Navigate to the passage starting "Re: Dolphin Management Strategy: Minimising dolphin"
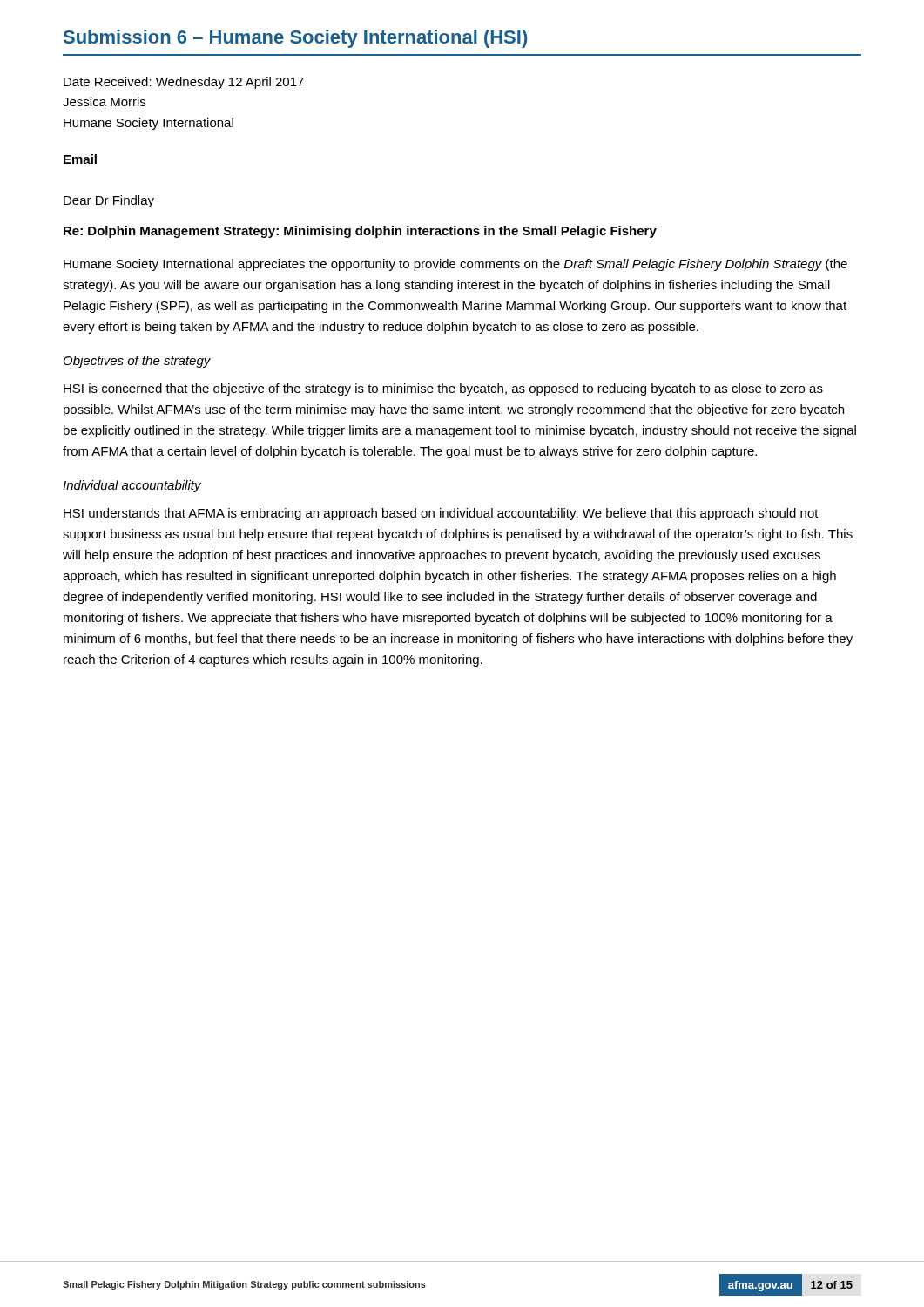The height and width of the screenshot is (1307, 924). pos(360,230)
